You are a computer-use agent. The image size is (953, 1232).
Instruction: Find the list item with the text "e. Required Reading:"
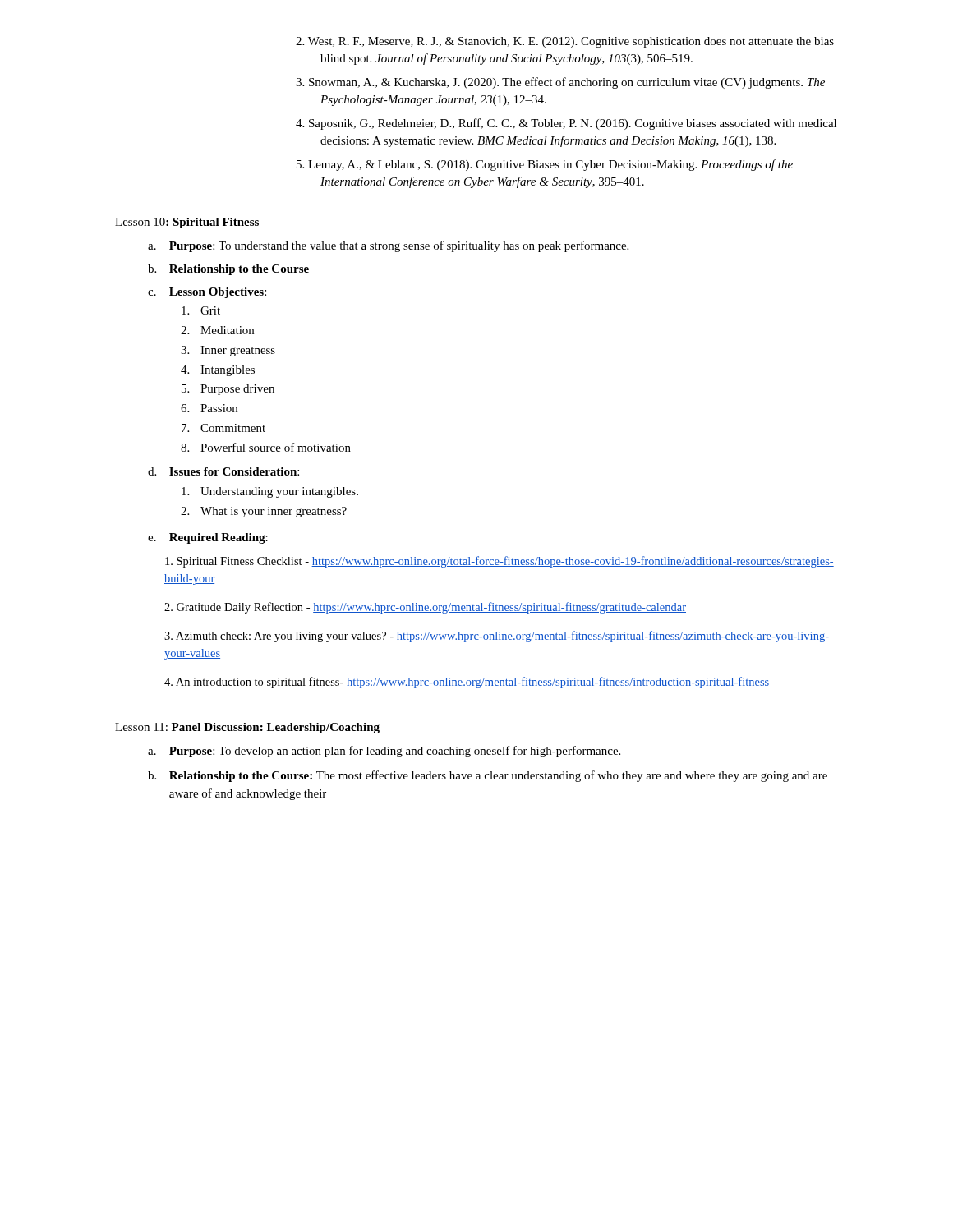(x=208, y=538)
